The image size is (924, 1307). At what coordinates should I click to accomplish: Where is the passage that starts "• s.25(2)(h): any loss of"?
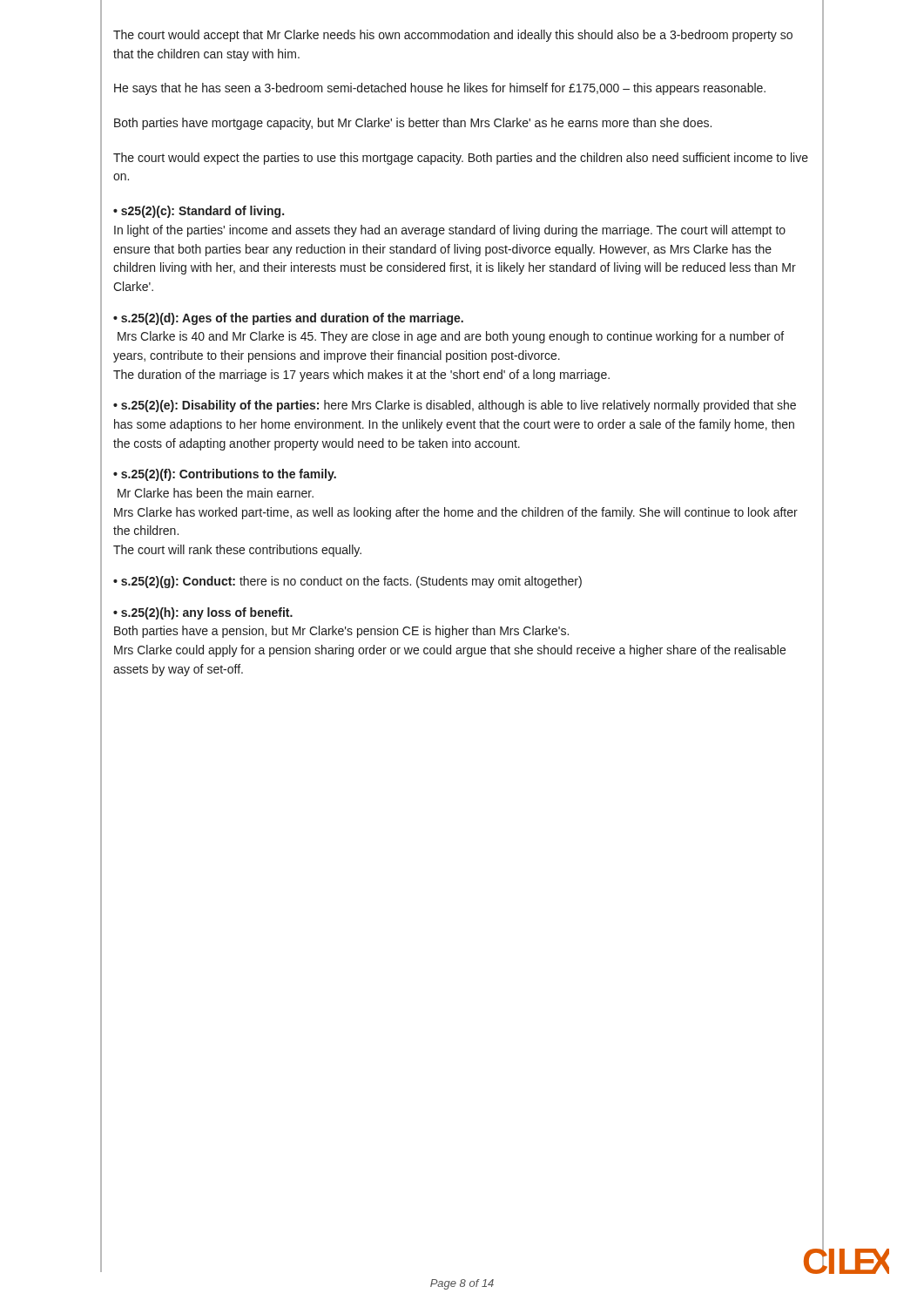point(450,640)
